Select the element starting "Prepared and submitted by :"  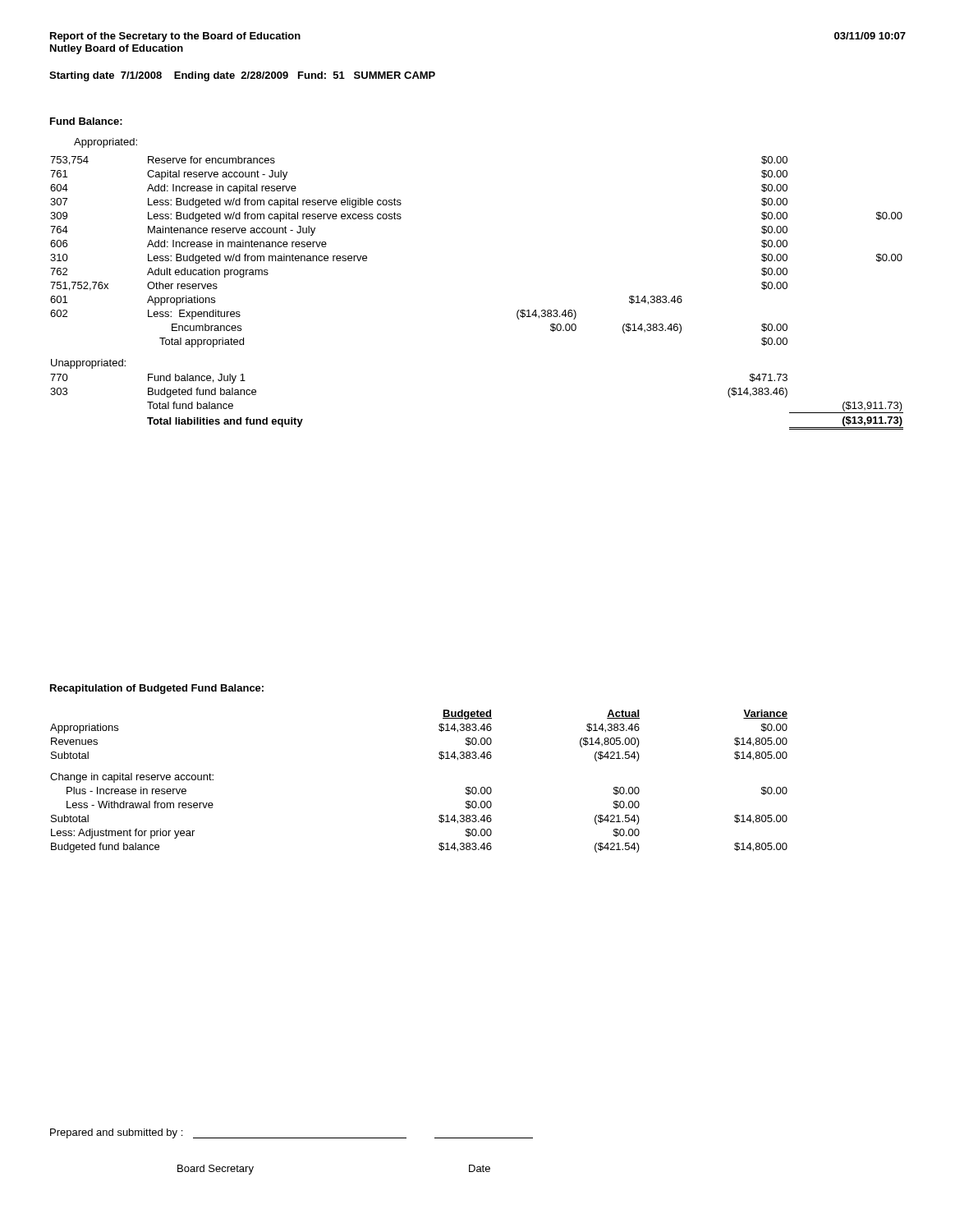(x=291, y=1132)
